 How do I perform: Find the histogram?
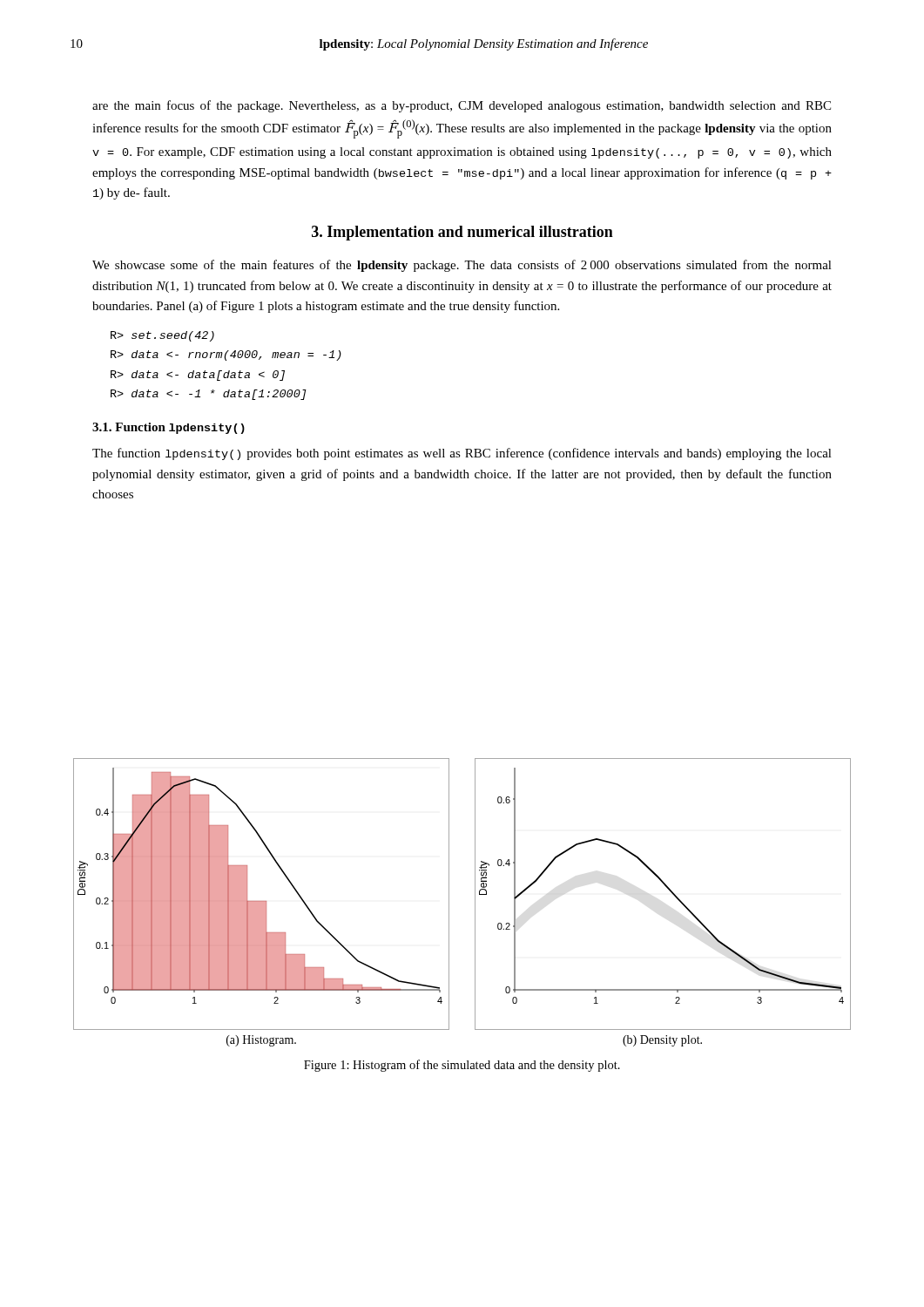(x=261, y=903)
